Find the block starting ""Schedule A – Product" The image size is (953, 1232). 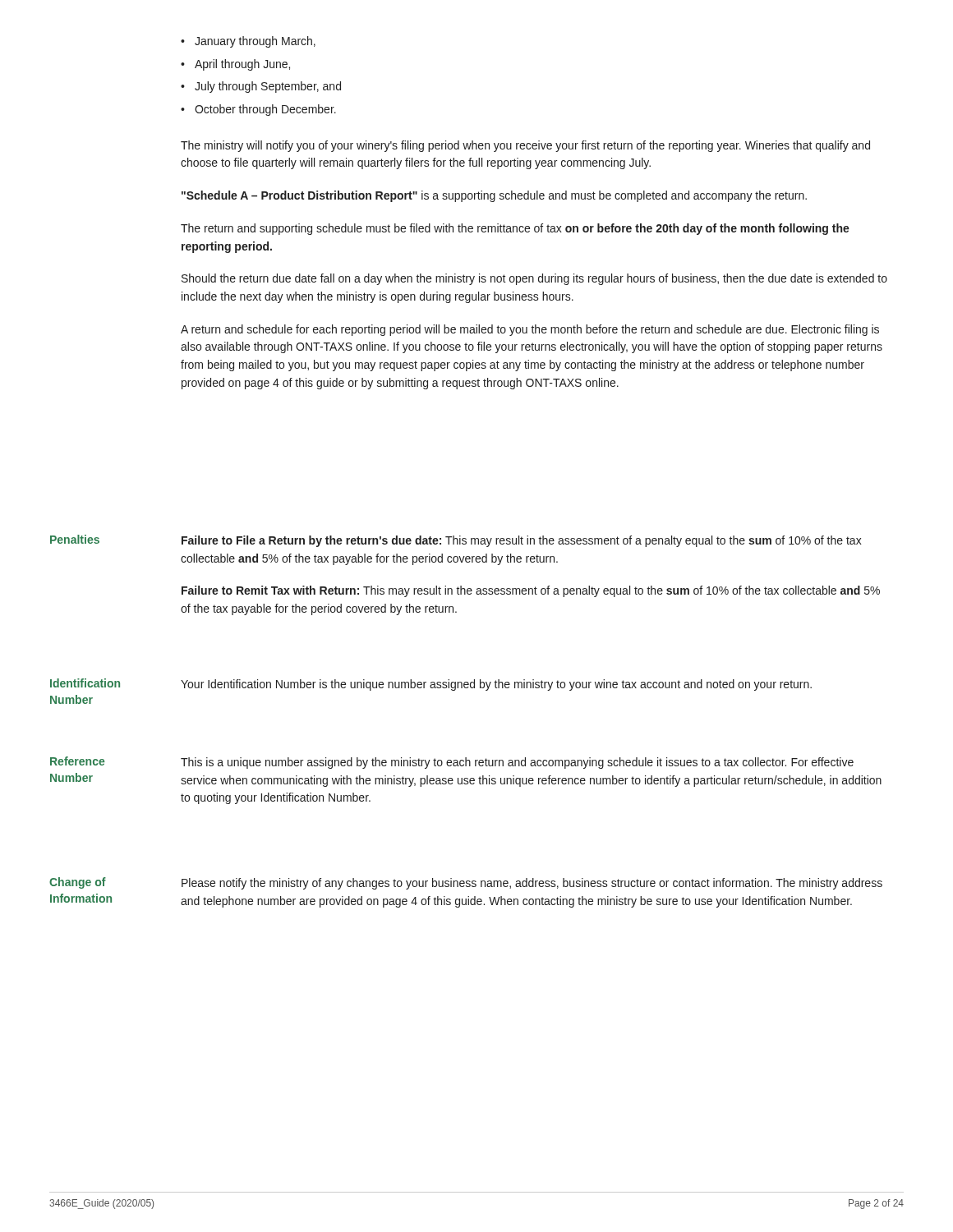[x=494, y=196]
